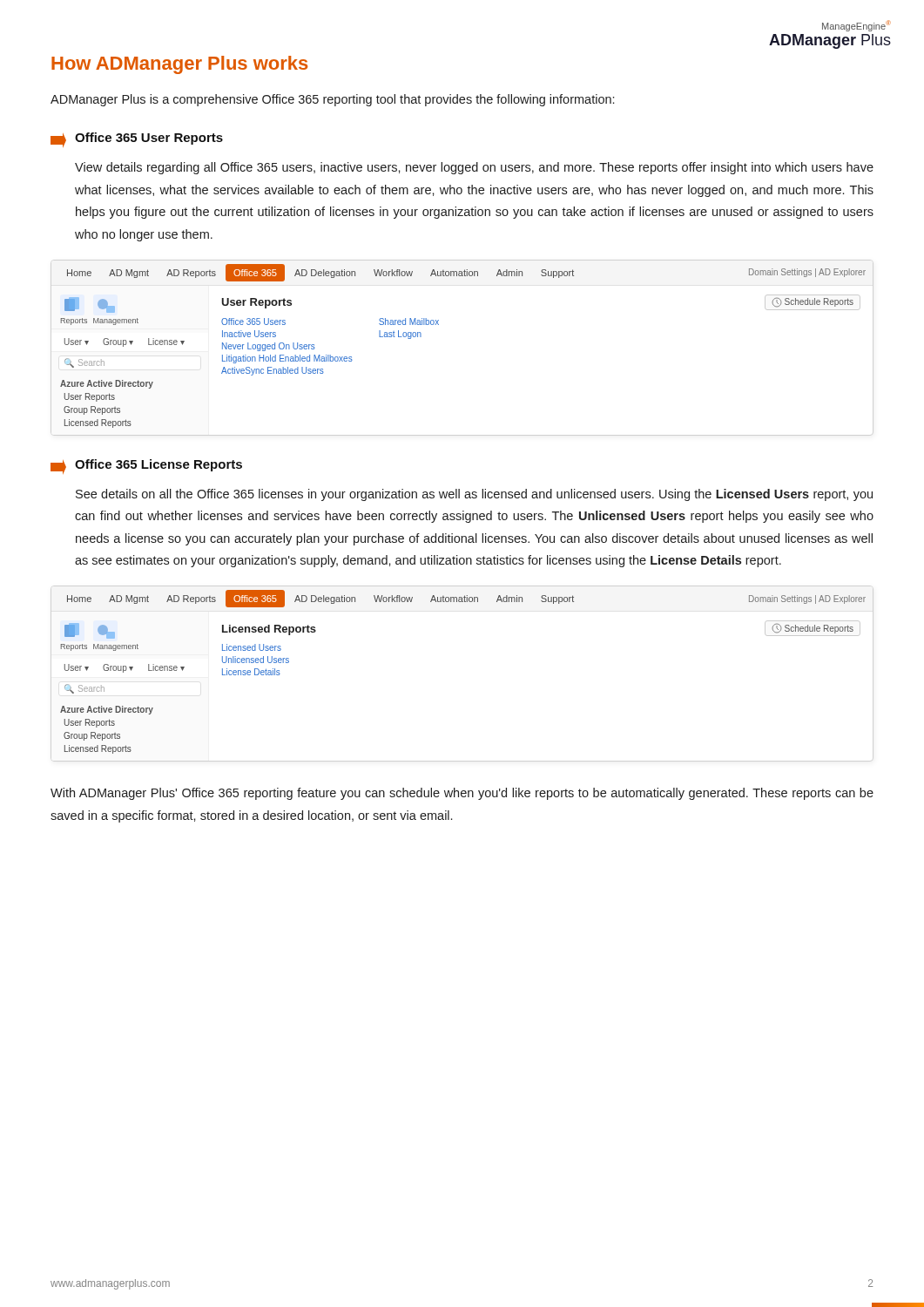Locate the text block starting "ADManager Plus is a comprehensive Office"
924x1307 pixels.
pos(333,99)
